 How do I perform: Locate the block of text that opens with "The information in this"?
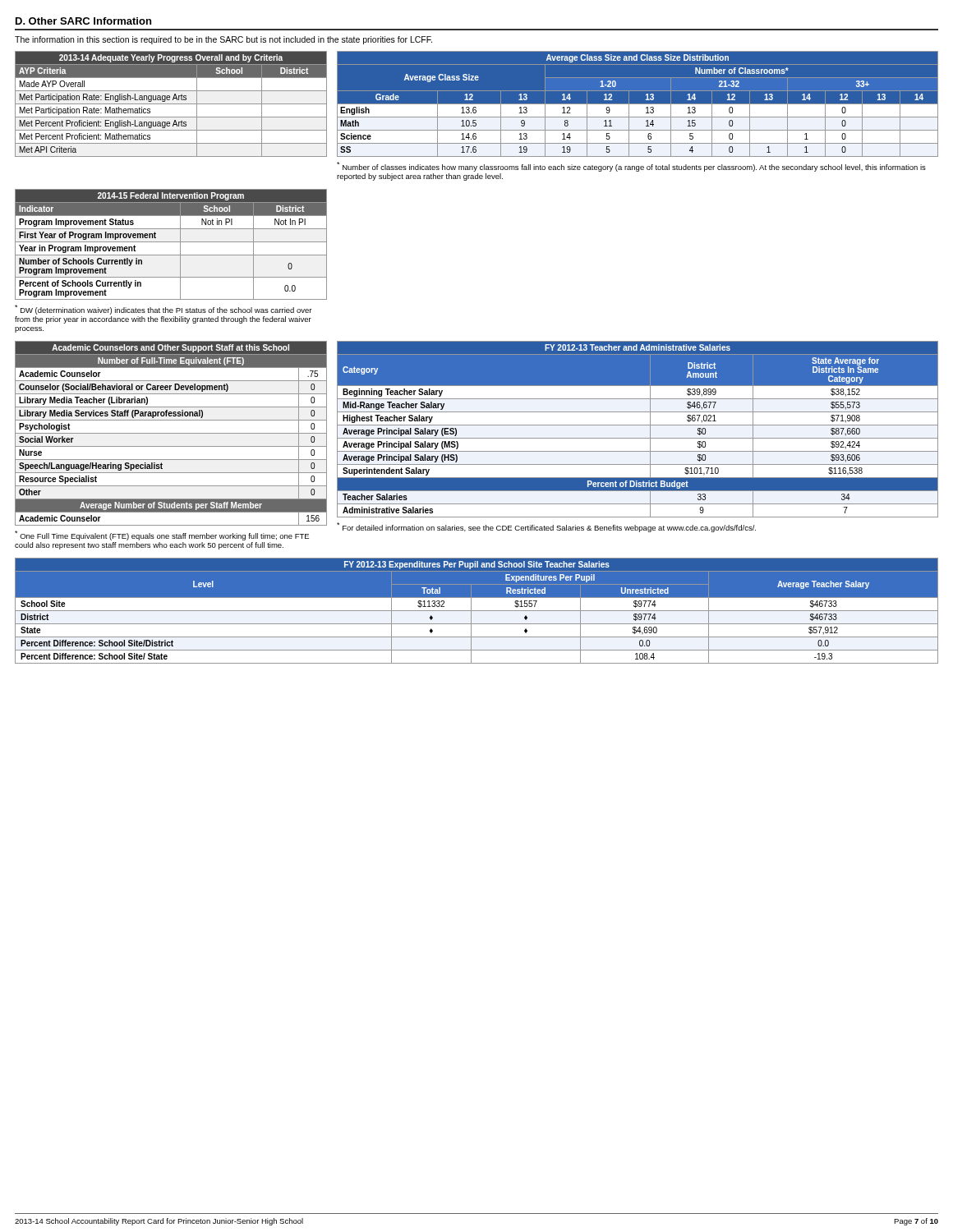pos(224,39)
